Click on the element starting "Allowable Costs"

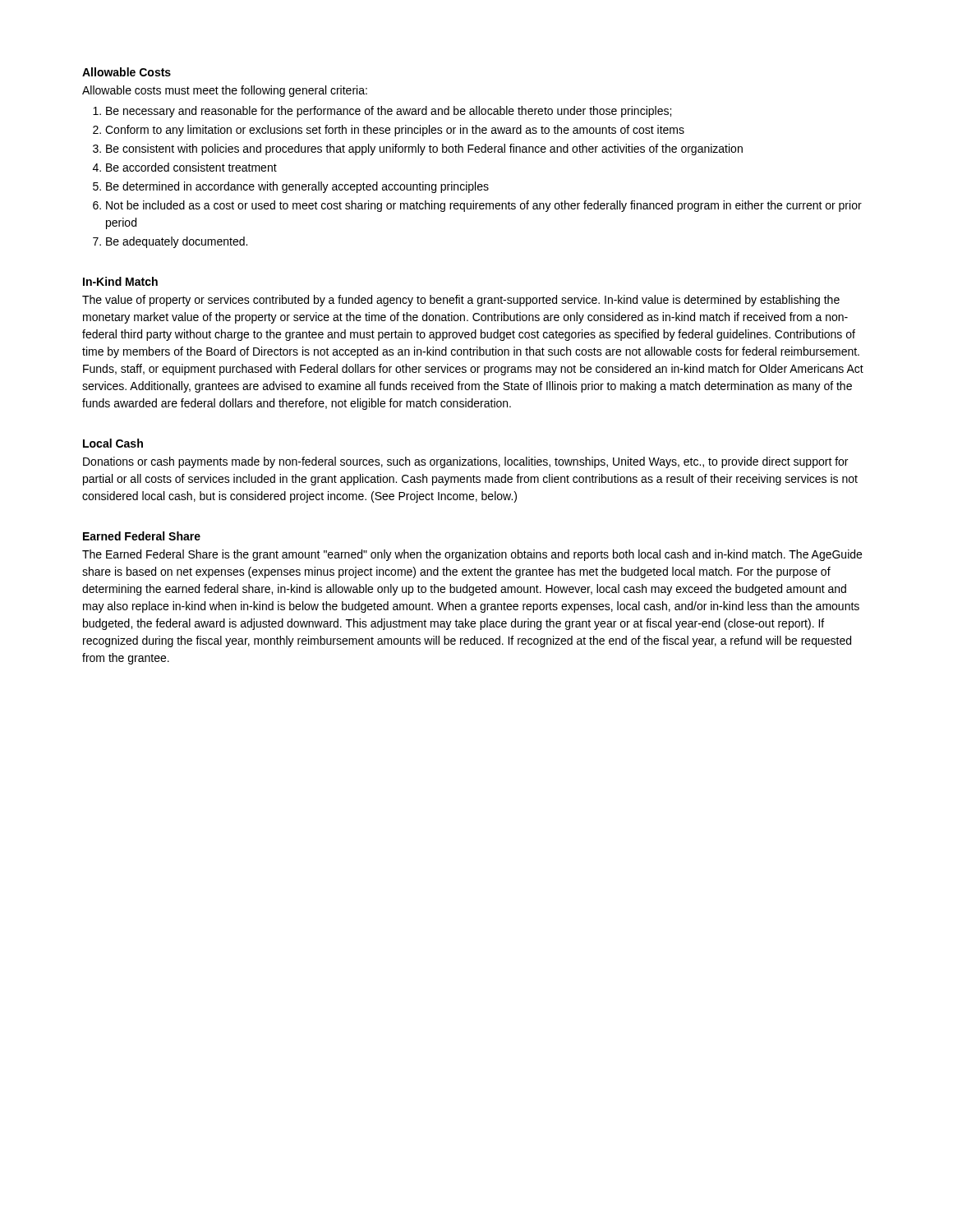pyautogui.click(x=127, y=72)
